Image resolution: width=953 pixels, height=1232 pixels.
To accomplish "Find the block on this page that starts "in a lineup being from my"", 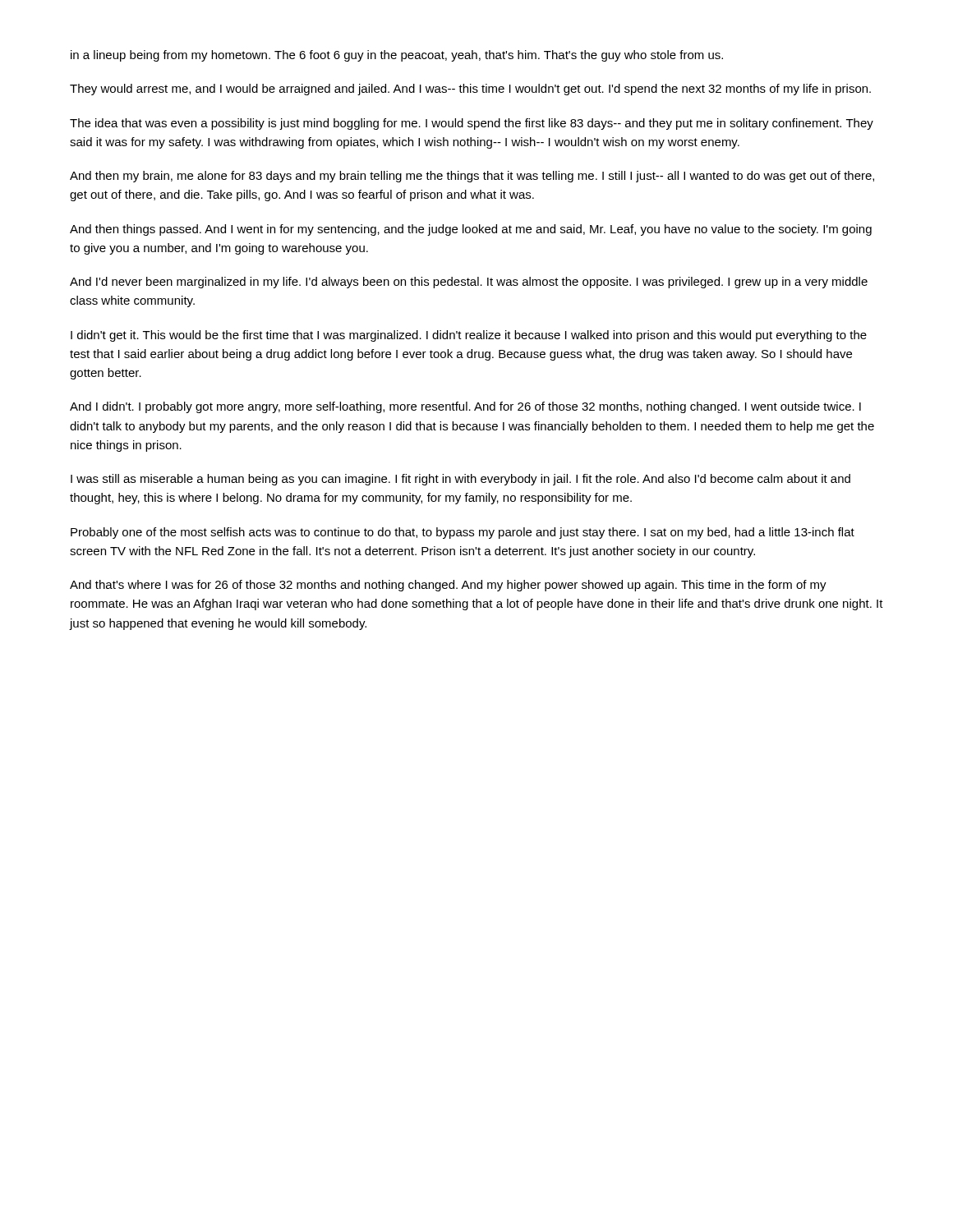I will pyautogui.click(x=397, y=55).
